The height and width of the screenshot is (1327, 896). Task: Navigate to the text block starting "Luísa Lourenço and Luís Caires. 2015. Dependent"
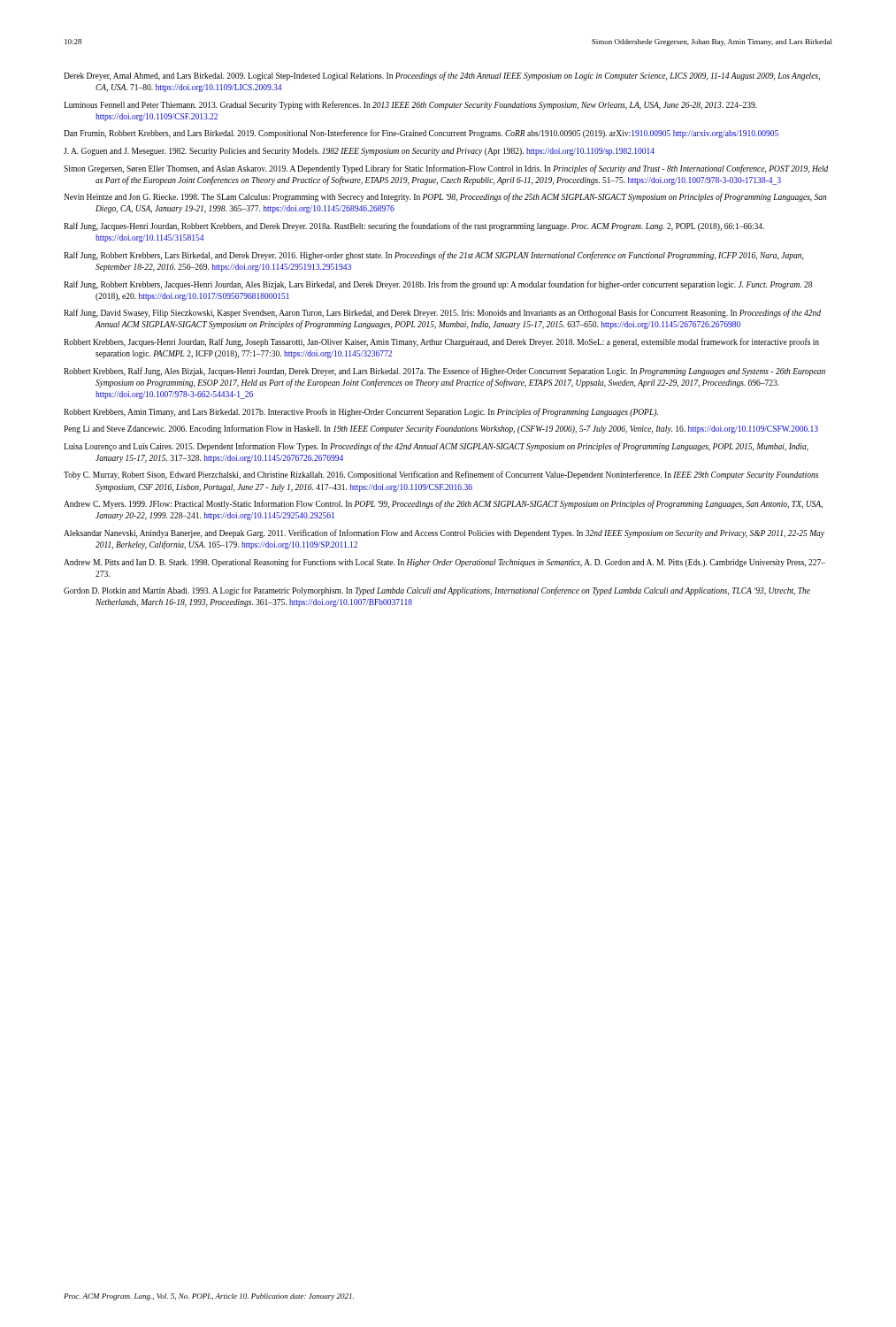point(436,452)
